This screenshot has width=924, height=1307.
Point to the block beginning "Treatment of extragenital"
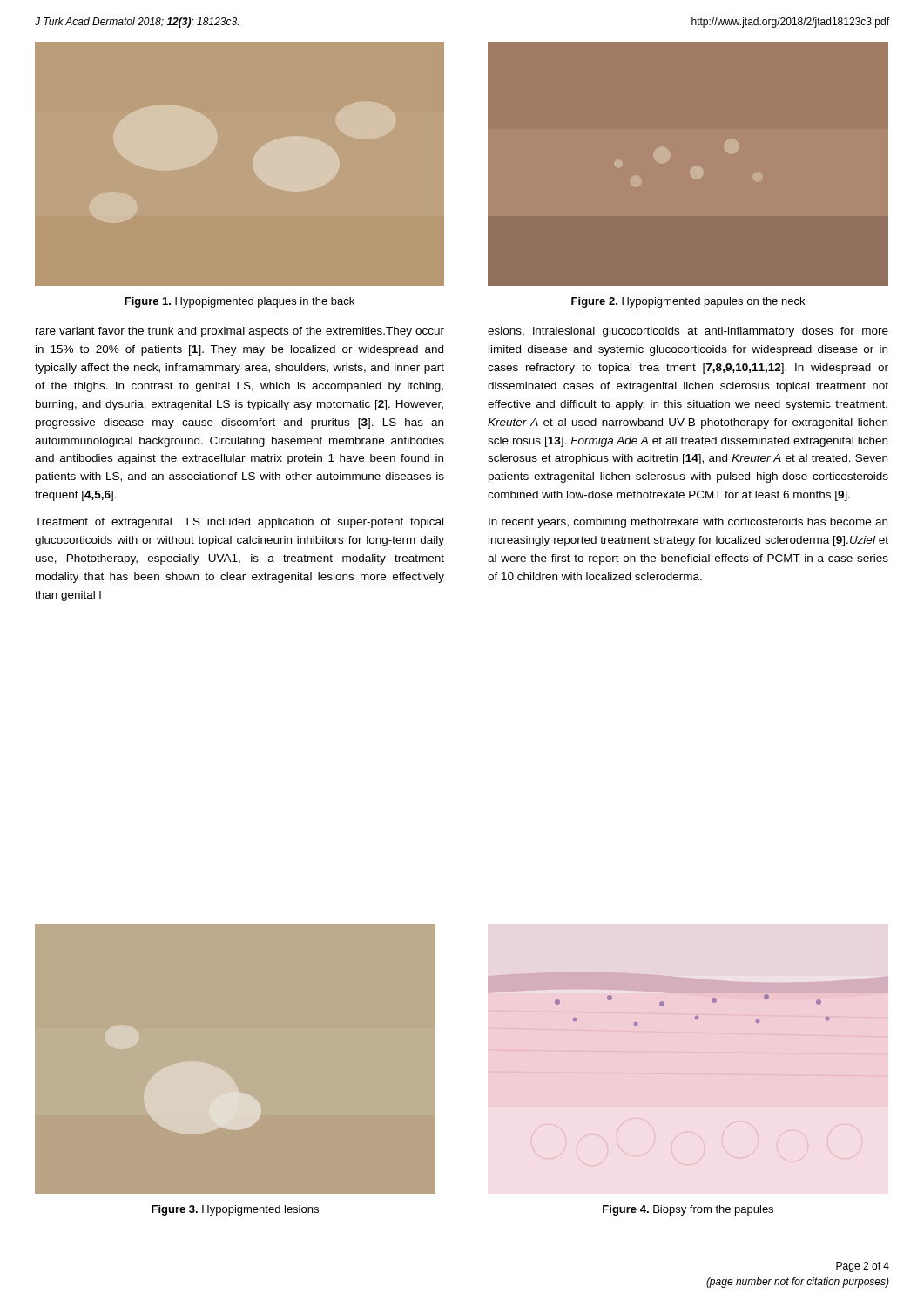coord(240,558)
